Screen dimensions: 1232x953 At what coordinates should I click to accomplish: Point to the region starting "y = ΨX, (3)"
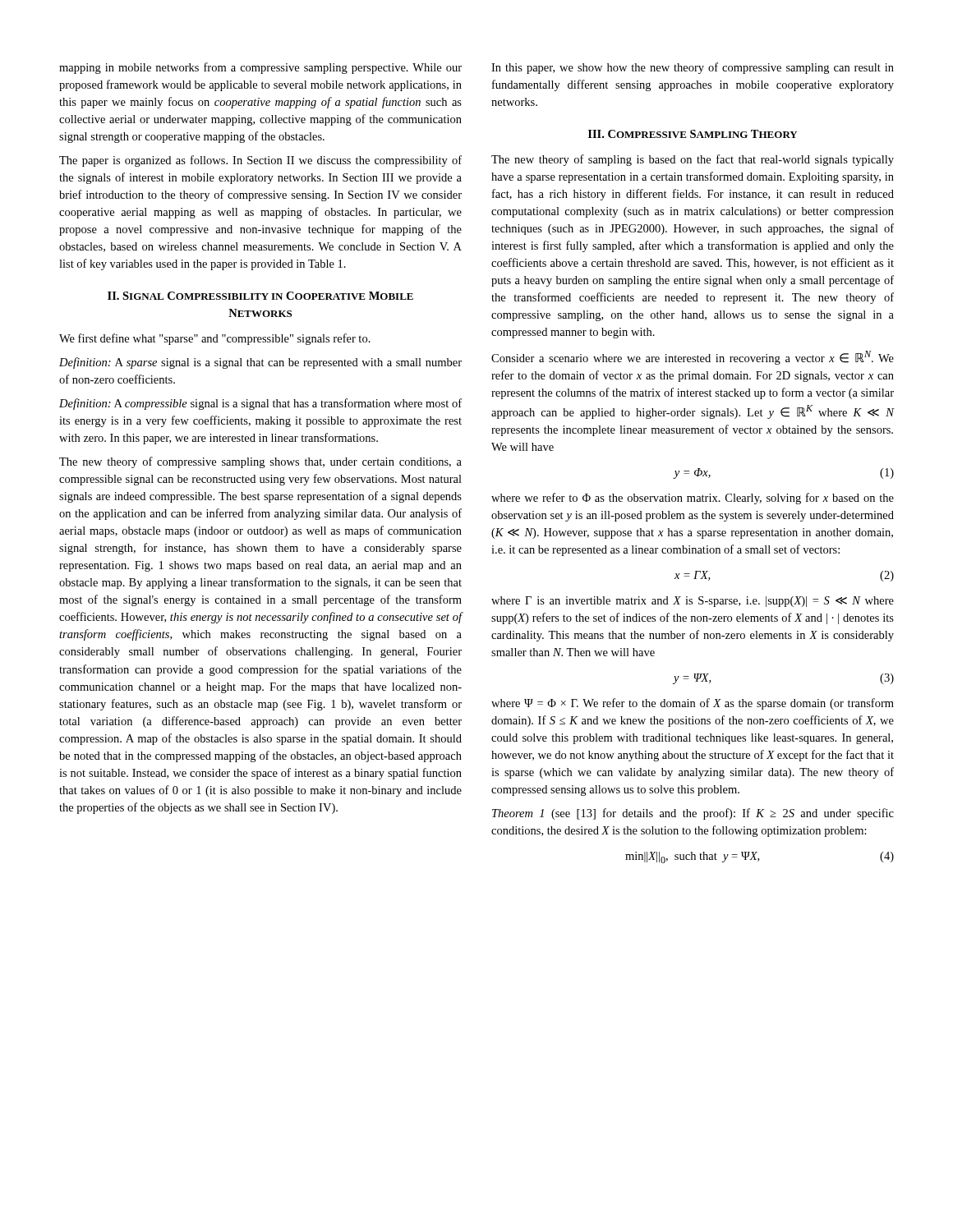[703, 680]
